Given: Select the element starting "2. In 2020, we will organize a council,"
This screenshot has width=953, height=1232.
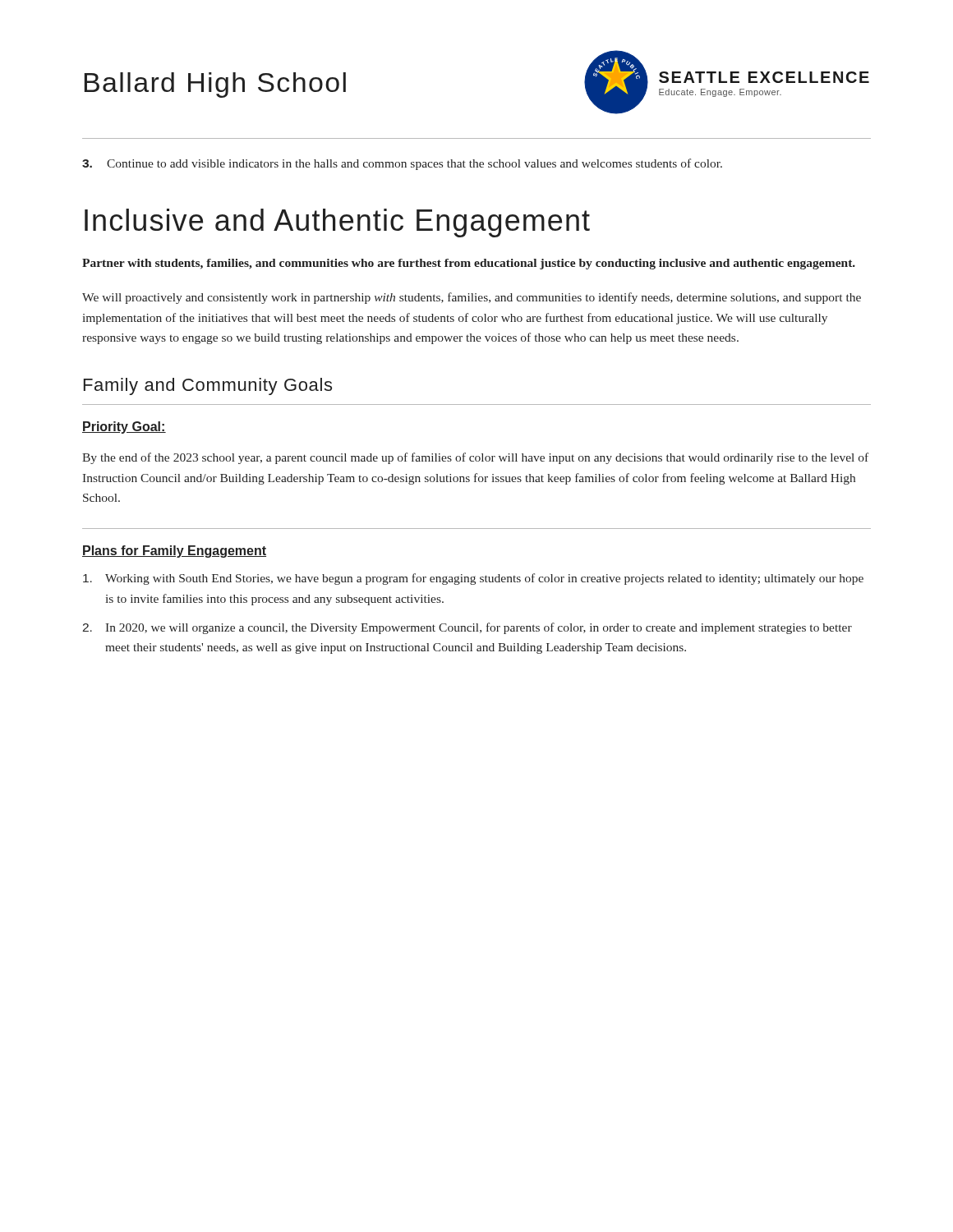Looking at the screenshot, I should pyautogui.click(x=476, y=638).
